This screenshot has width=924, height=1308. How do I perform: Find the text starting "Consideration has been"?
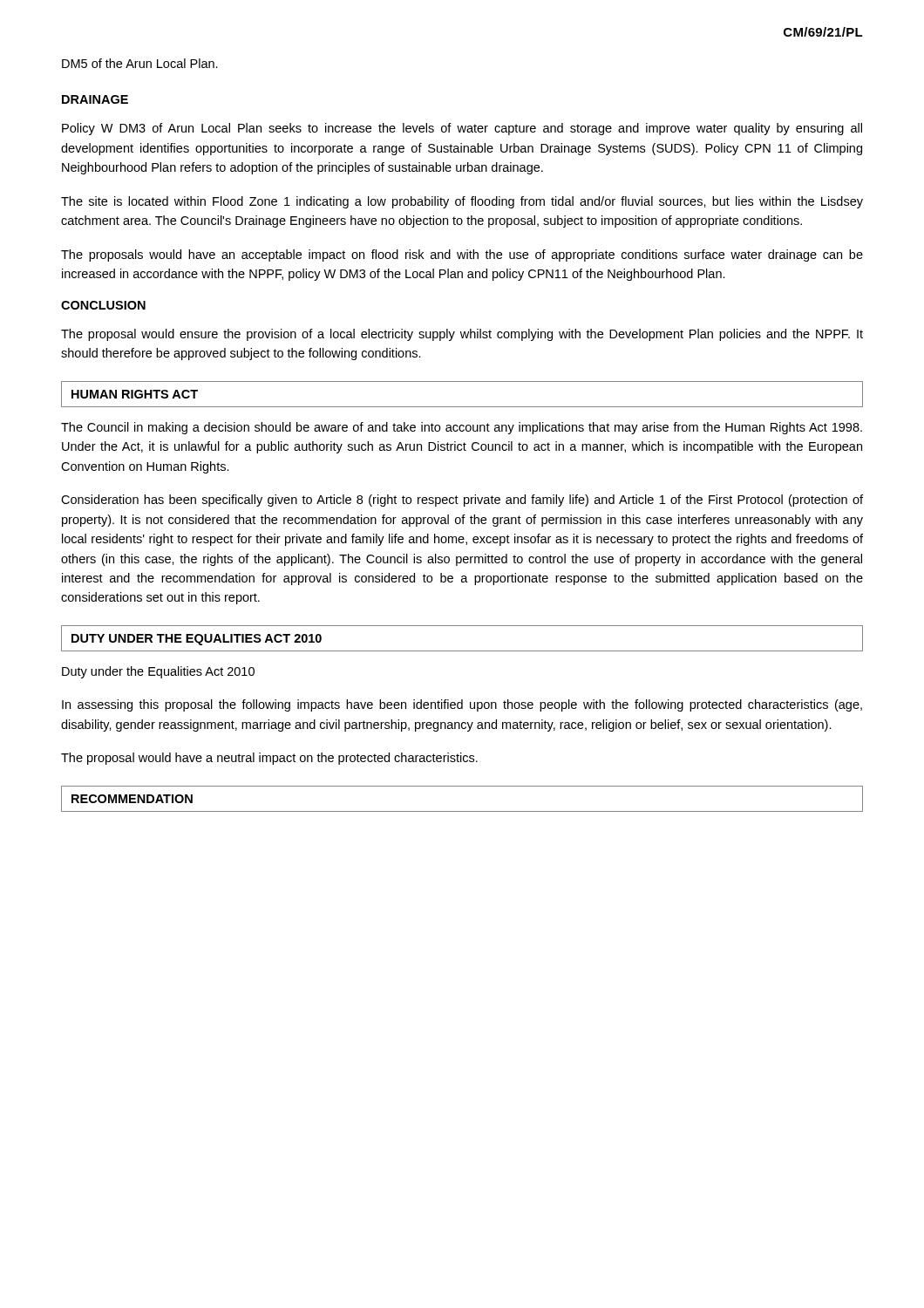click(x=462, y=549)
